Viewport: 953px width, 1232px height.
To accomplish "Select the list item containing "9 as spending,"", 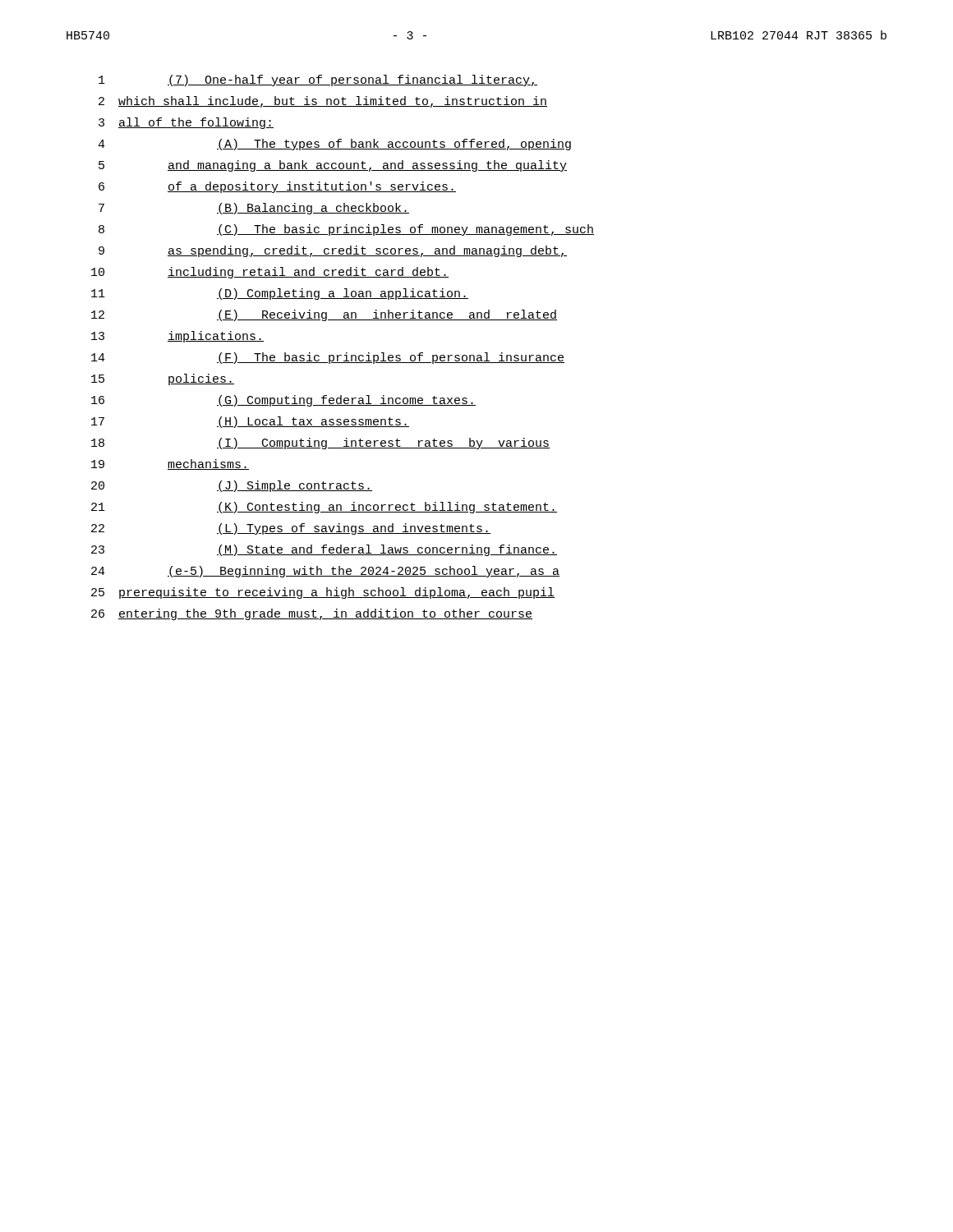I will point(476,252).
